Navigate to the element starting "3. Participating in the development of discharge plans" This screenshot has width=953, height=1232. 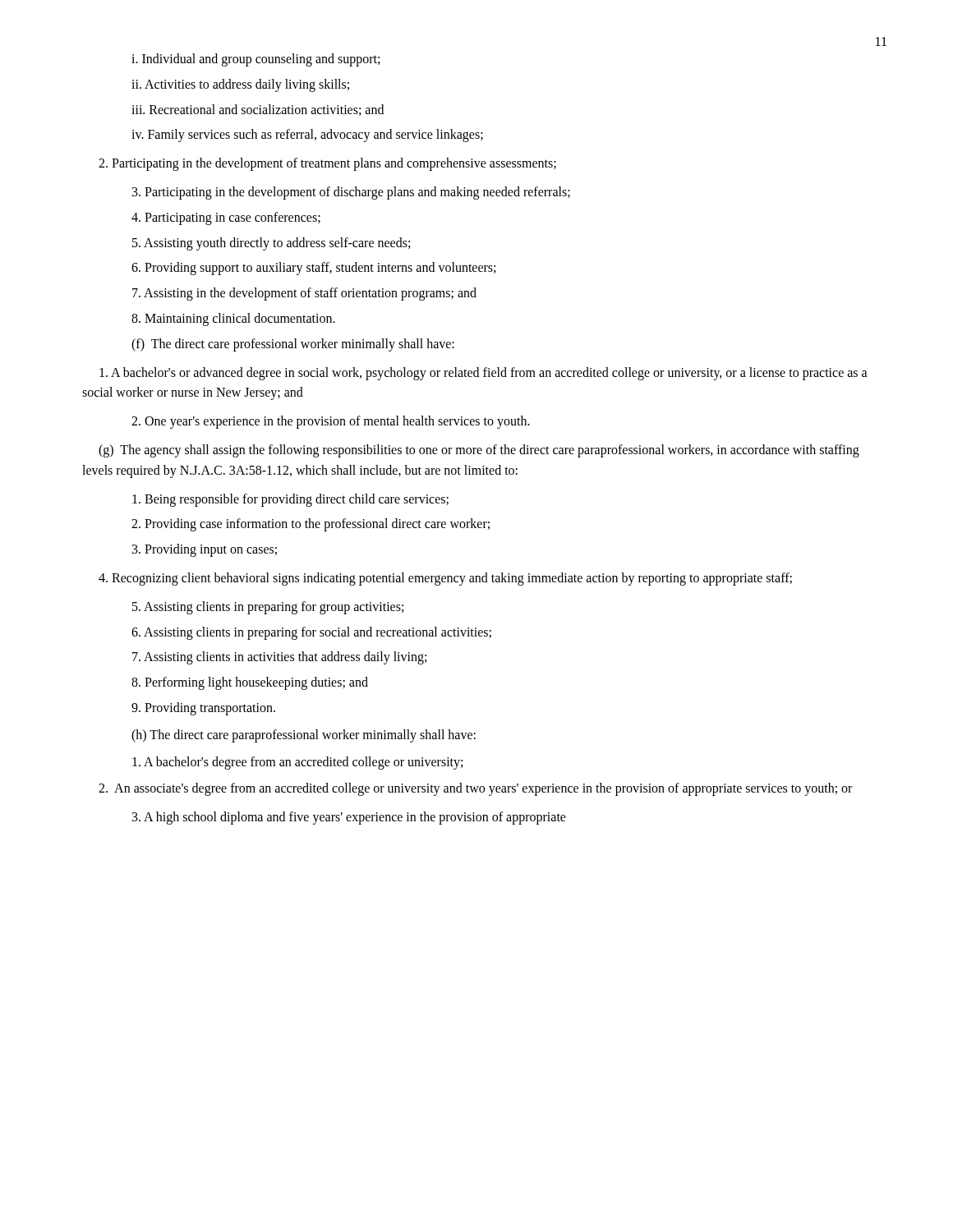point(351,192)
